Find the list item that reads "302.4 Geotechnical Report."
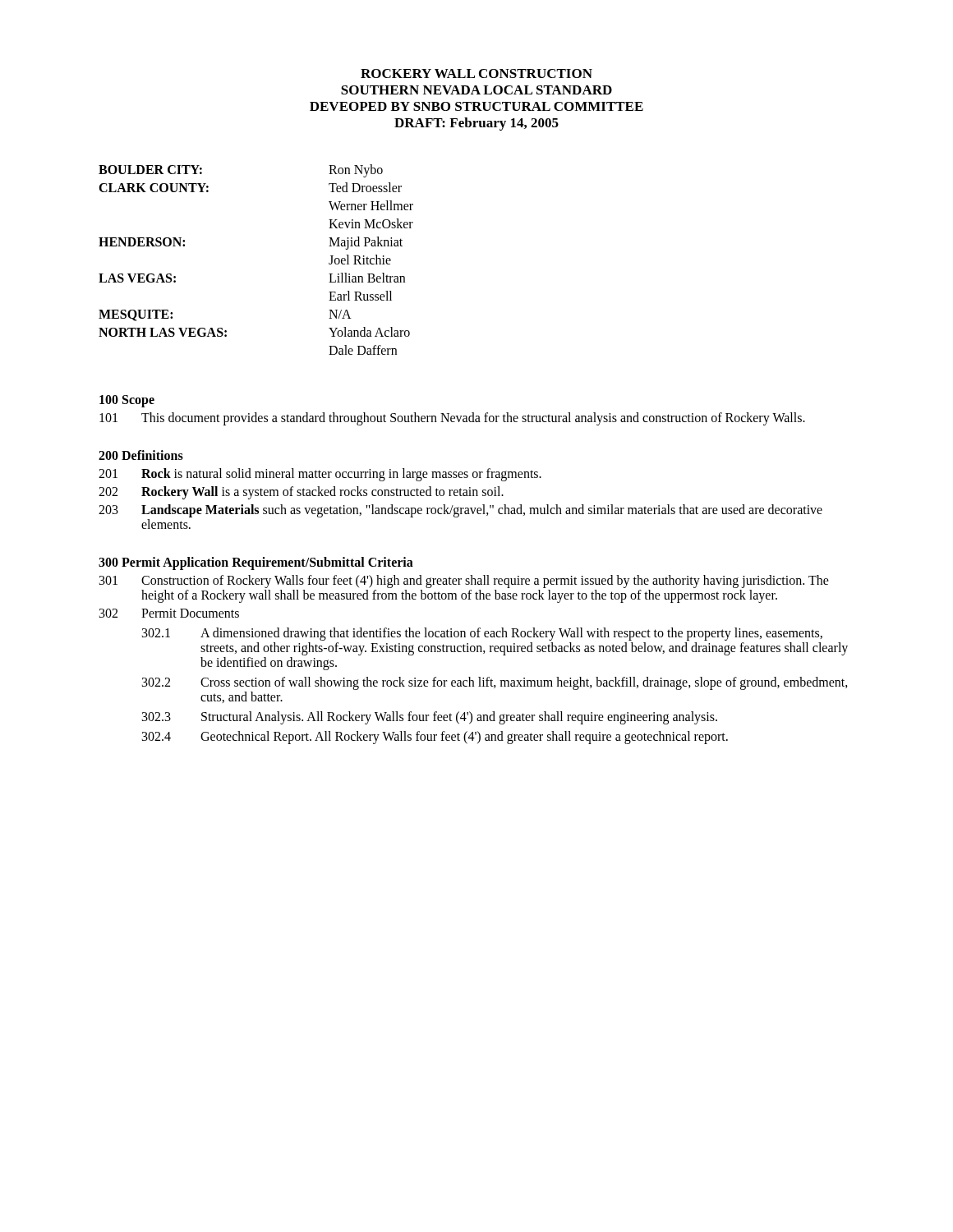The height and width of the screenshot is (1232, 953). [x=498, y=737]
